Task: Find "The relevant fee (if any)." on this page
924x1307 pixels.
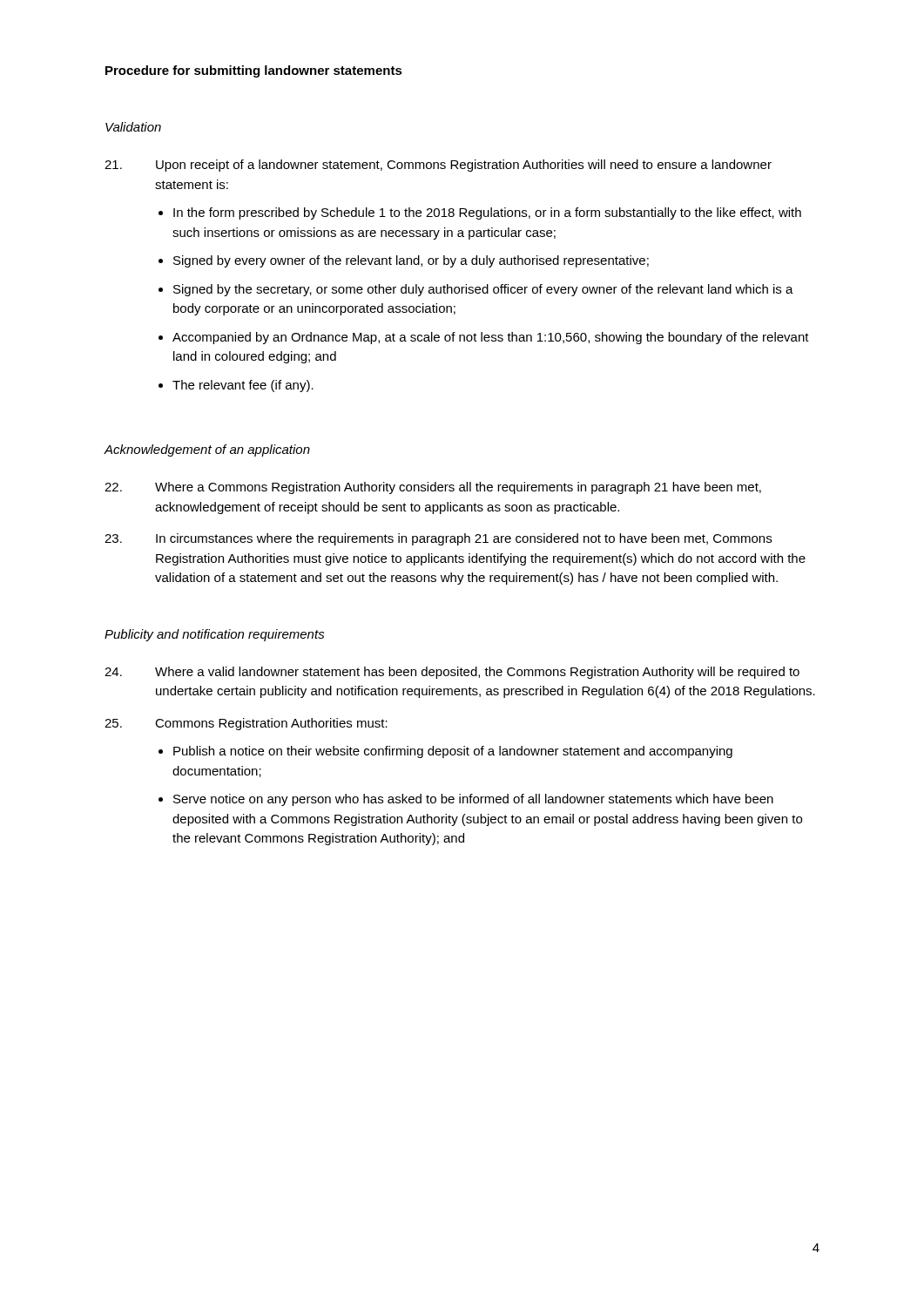Action: [x=243, y=384]
